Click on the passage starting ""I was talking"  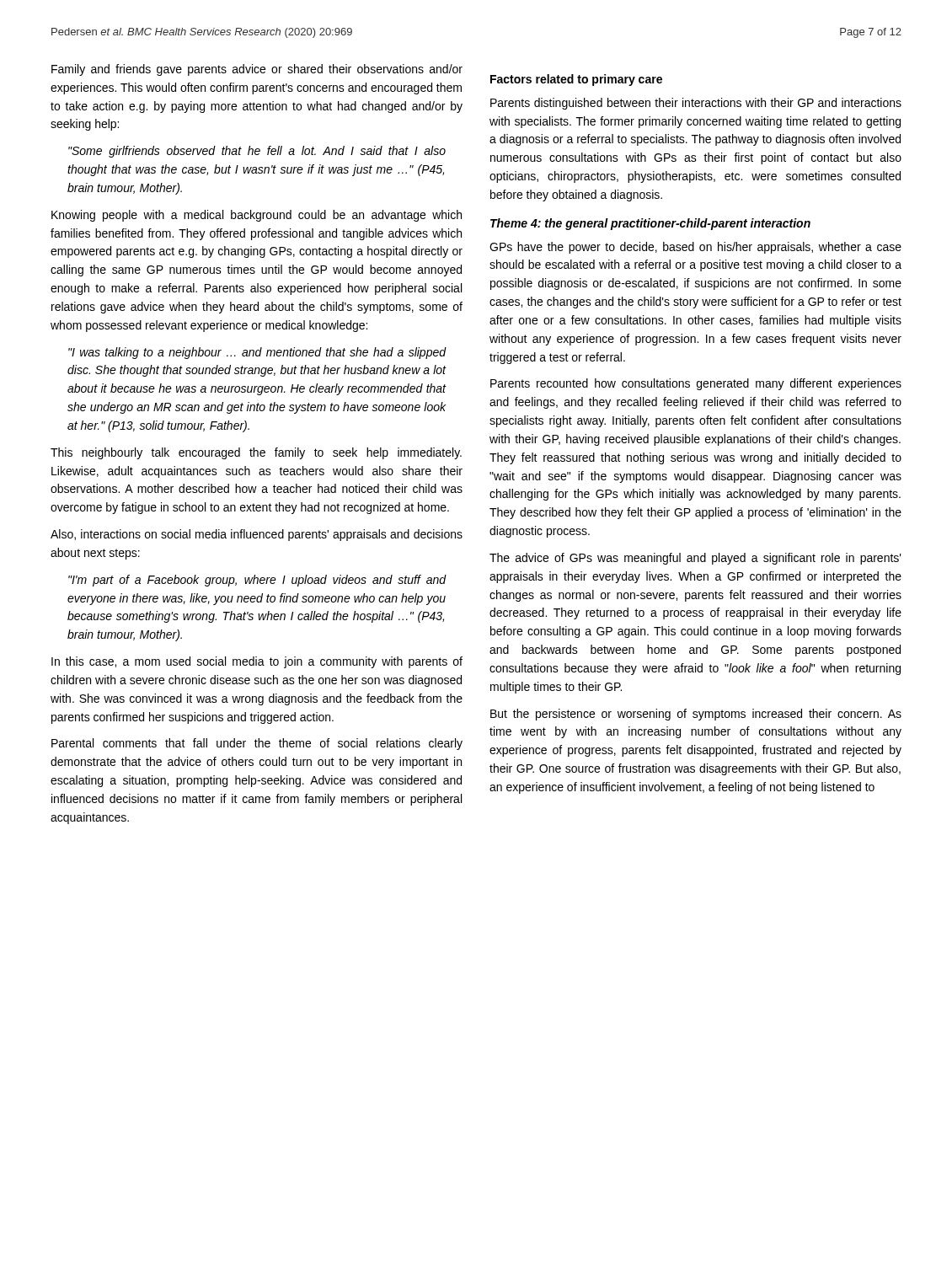(x=257, y=389)
